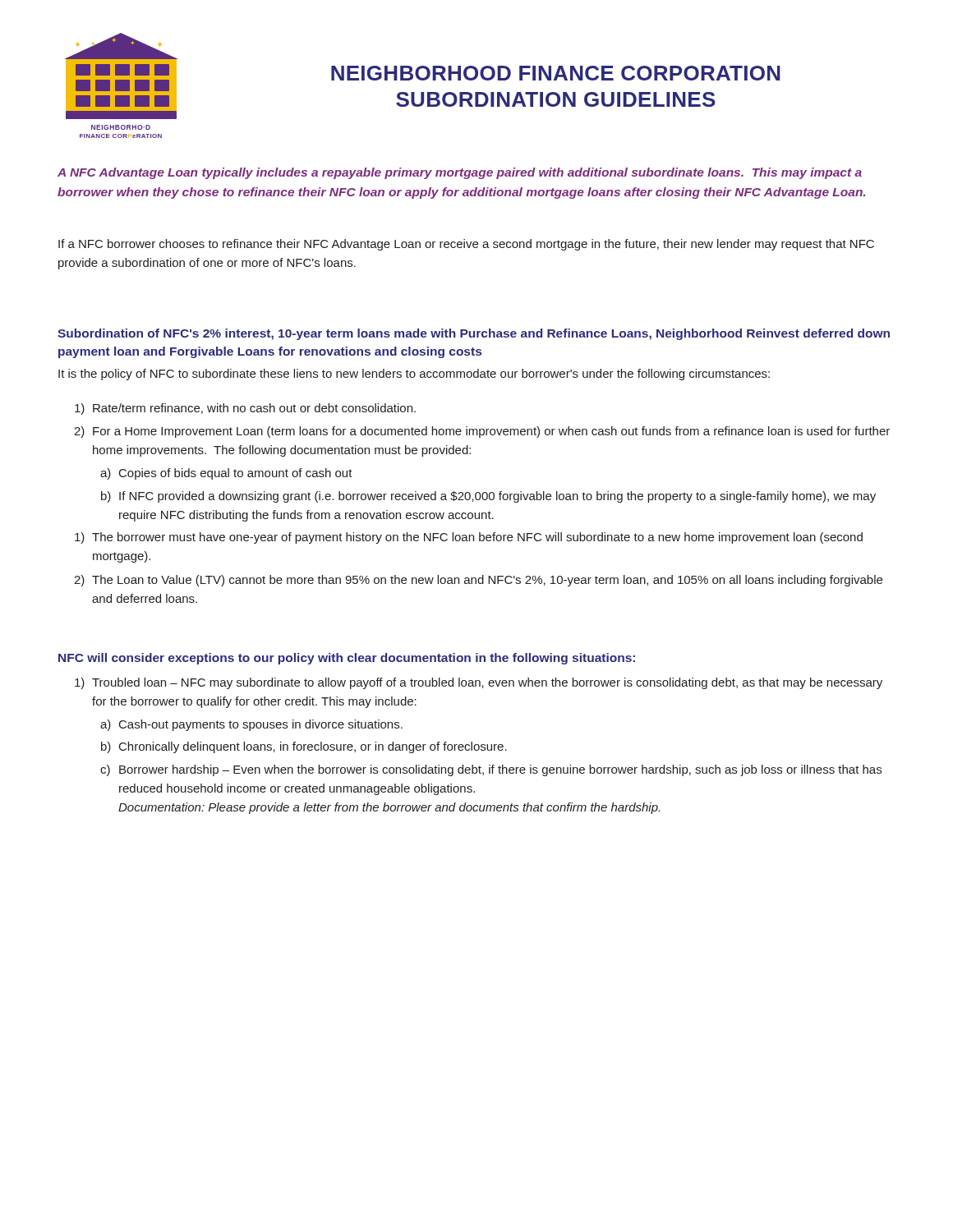Select the element starting "1)Rate/term refinance, with no cash out or"
Viewport: 953px width, 1232px height.
pos(245,409)
